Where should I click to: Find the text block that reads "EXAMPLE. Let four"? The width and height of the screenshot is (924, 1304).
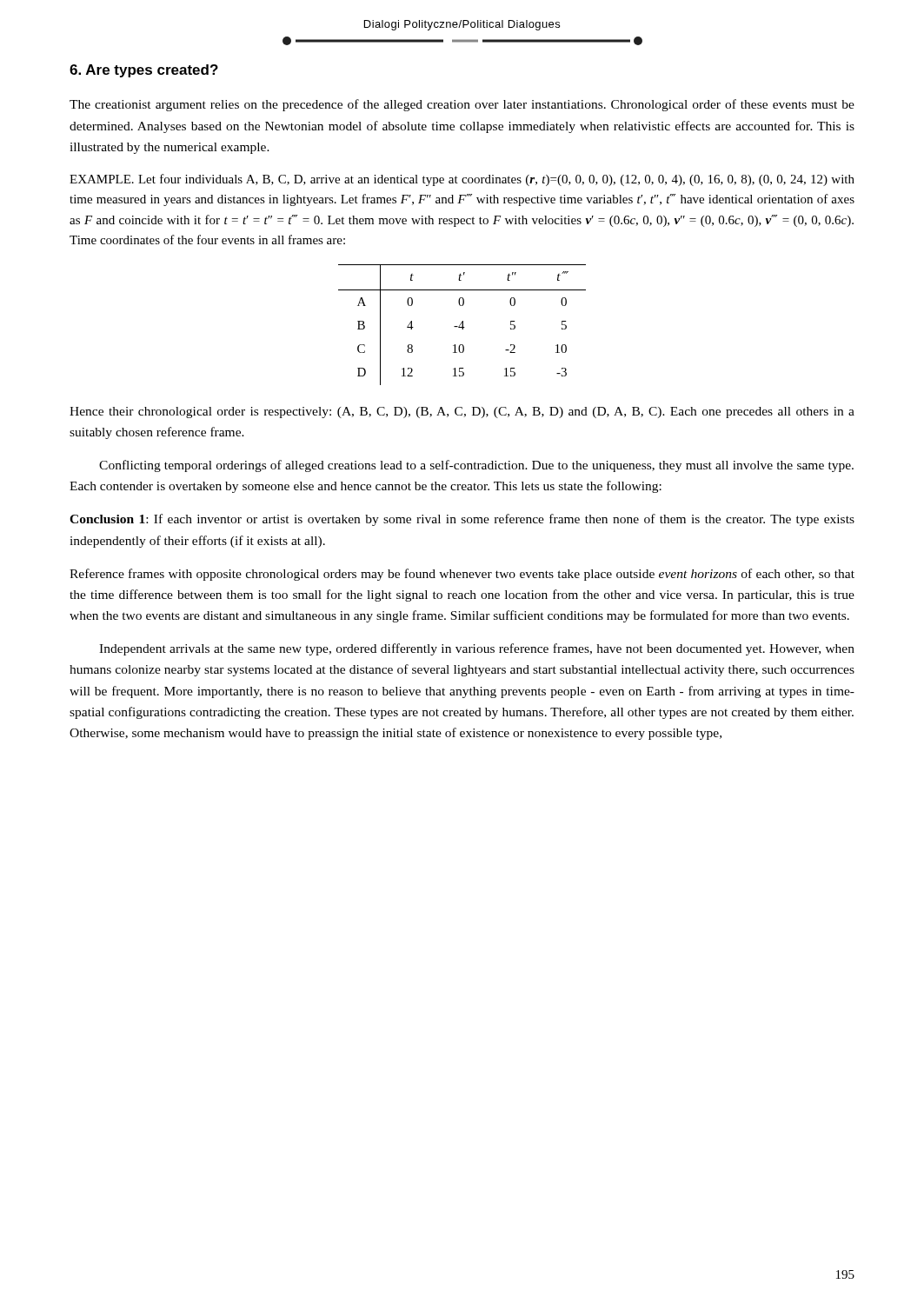[x=462, y=209]
